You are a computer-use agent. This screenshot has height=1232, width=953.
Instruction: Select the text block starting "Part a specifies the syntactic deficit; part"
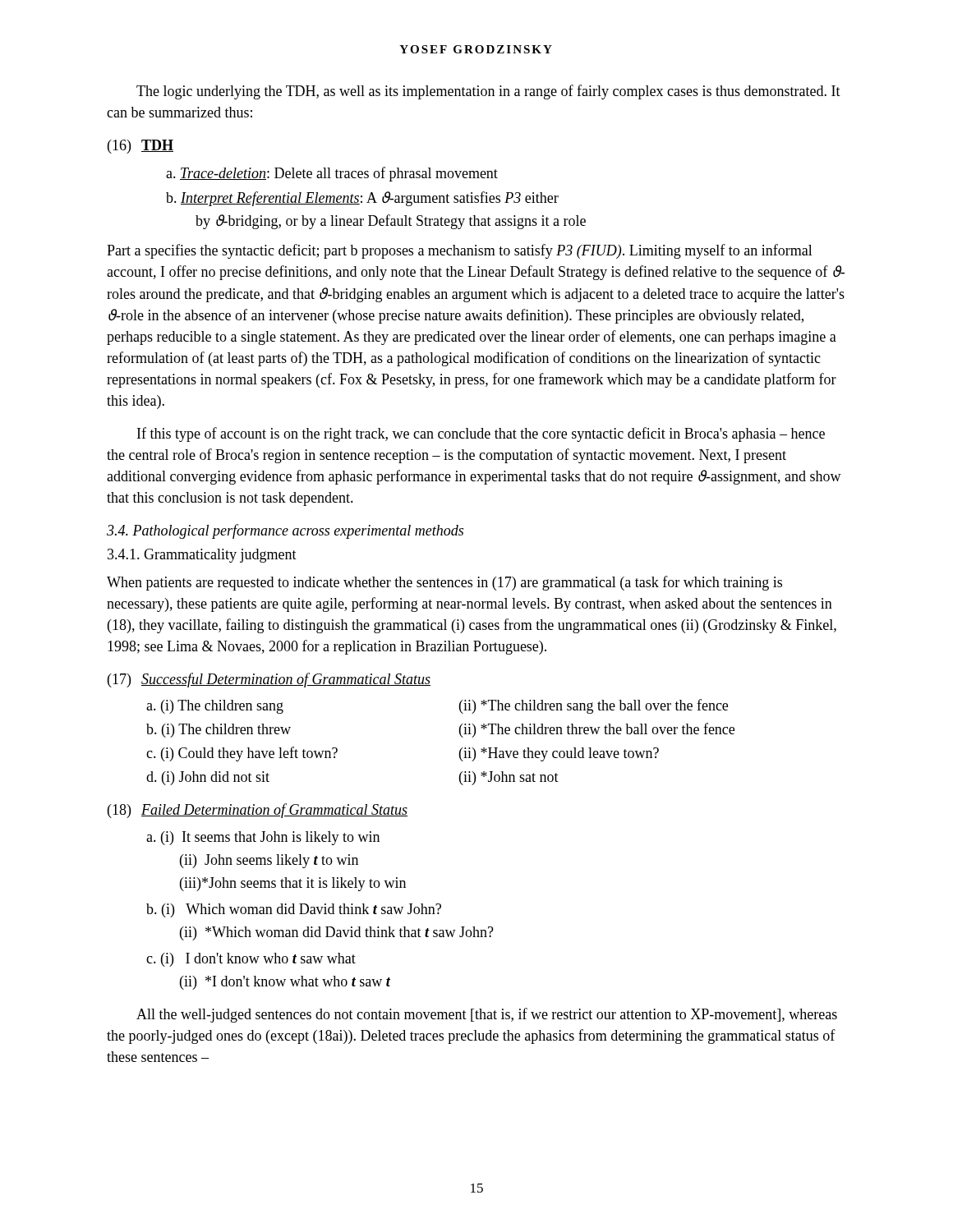click(476, 326)
